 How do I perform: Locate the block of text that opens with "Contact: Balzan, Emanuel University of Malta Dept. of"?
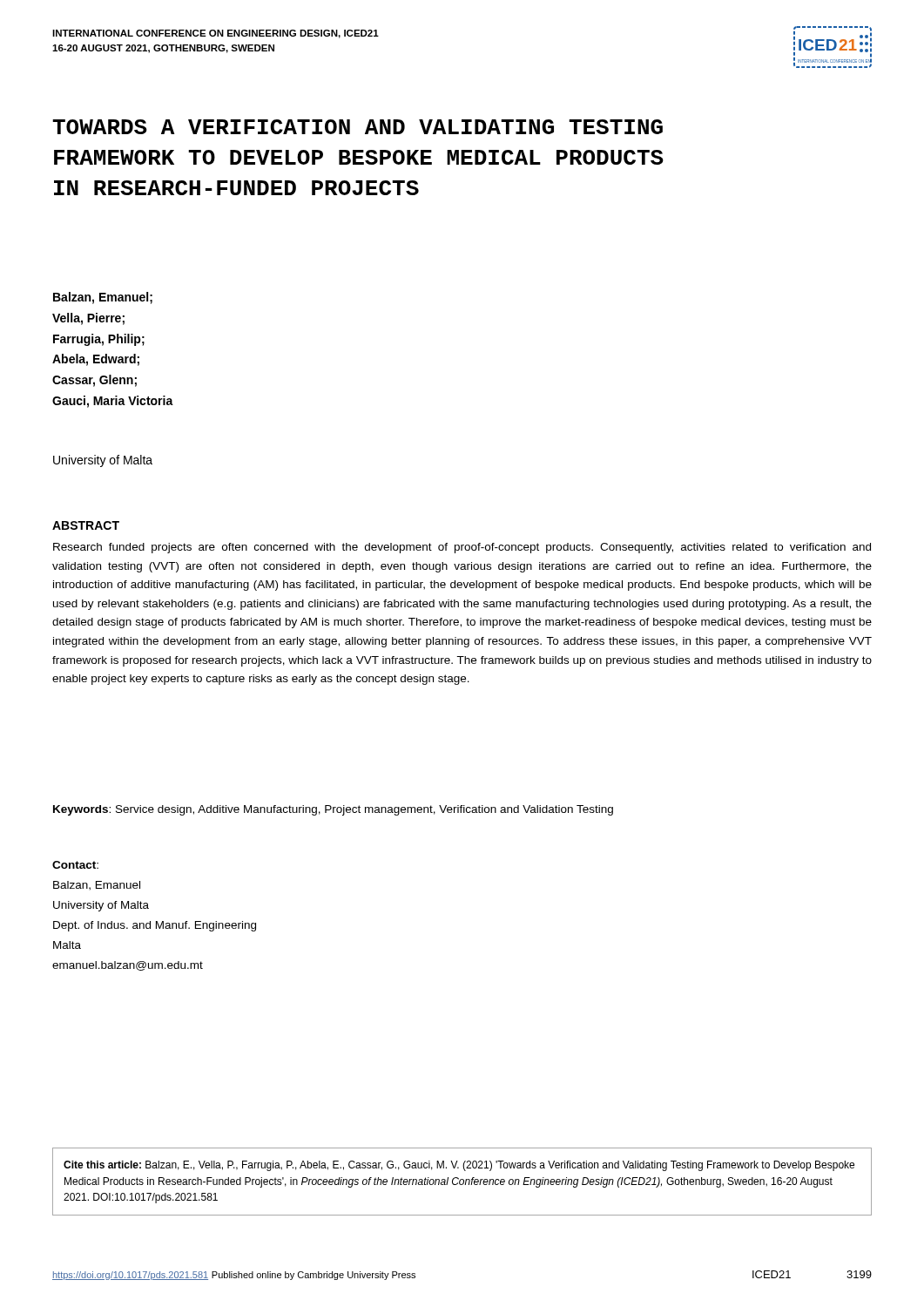click(x=155, y=915)
